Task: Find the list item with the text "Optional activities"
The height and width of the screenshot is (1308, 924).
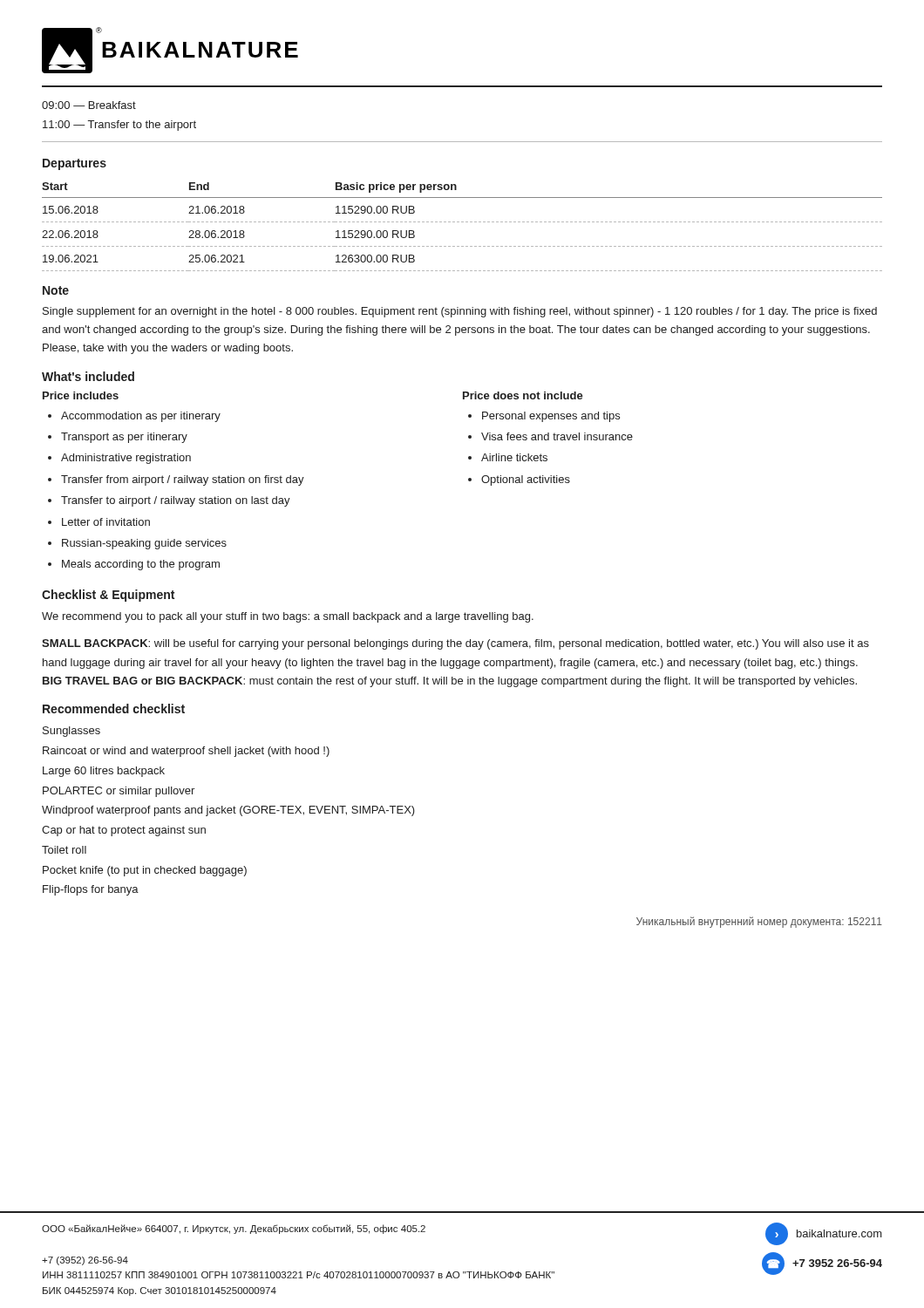Action: (526, 479)
